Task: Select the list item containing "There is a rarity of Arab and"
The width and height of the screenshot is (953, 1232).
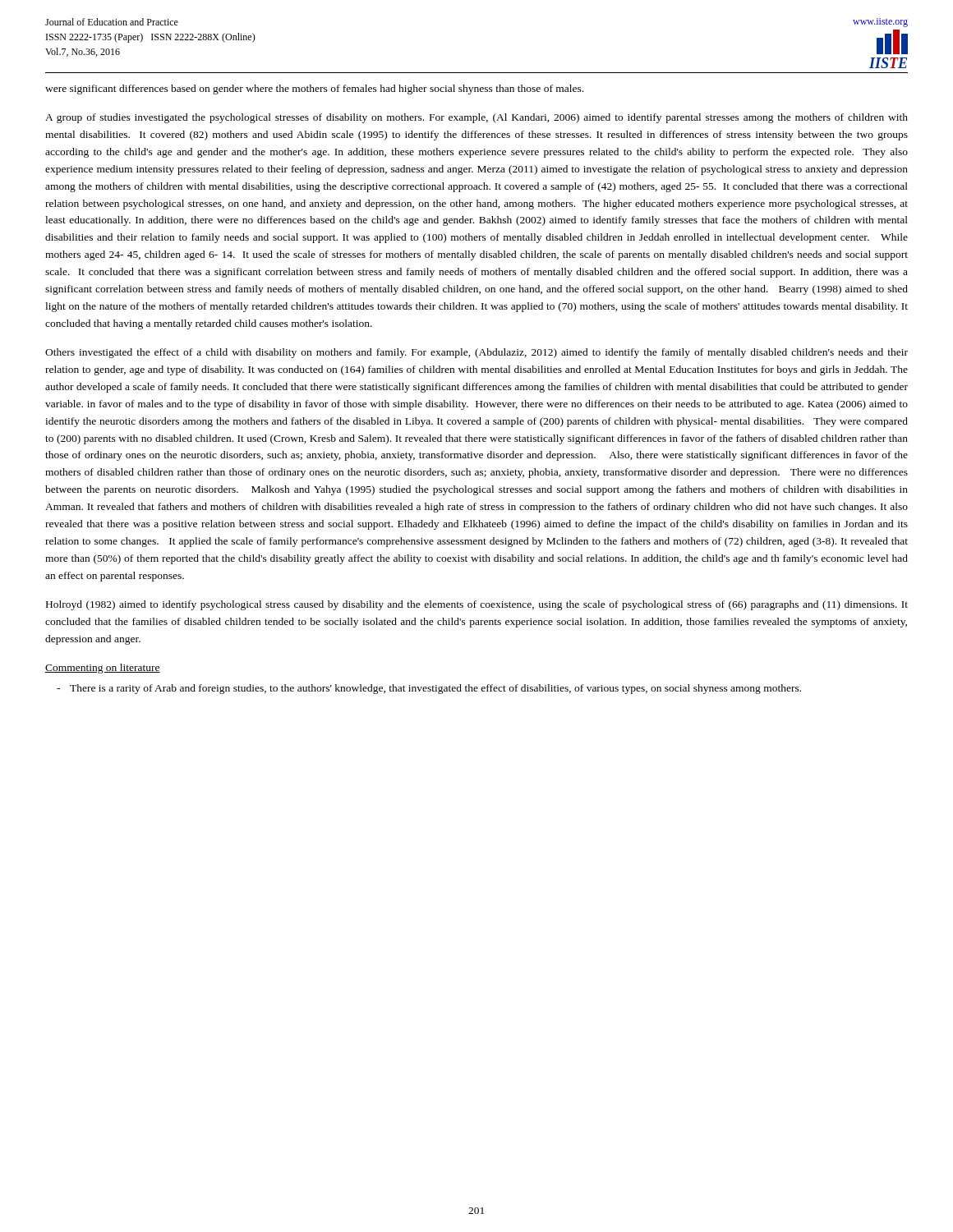Action: (x=436, y=687)
